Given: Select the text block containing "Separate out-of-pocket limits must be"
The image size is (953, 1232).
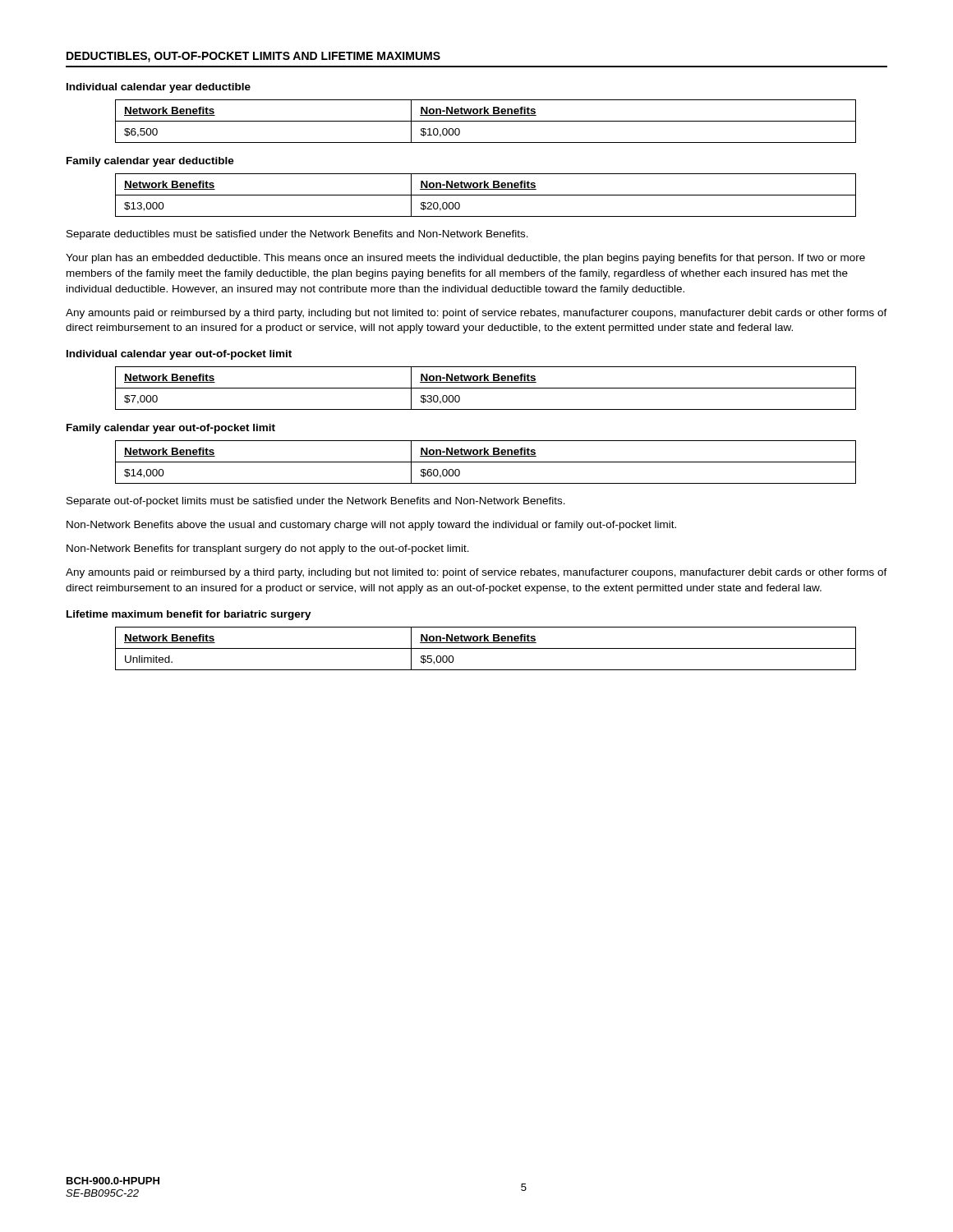Looking at the screenshot, I should [x=316, y=501].
